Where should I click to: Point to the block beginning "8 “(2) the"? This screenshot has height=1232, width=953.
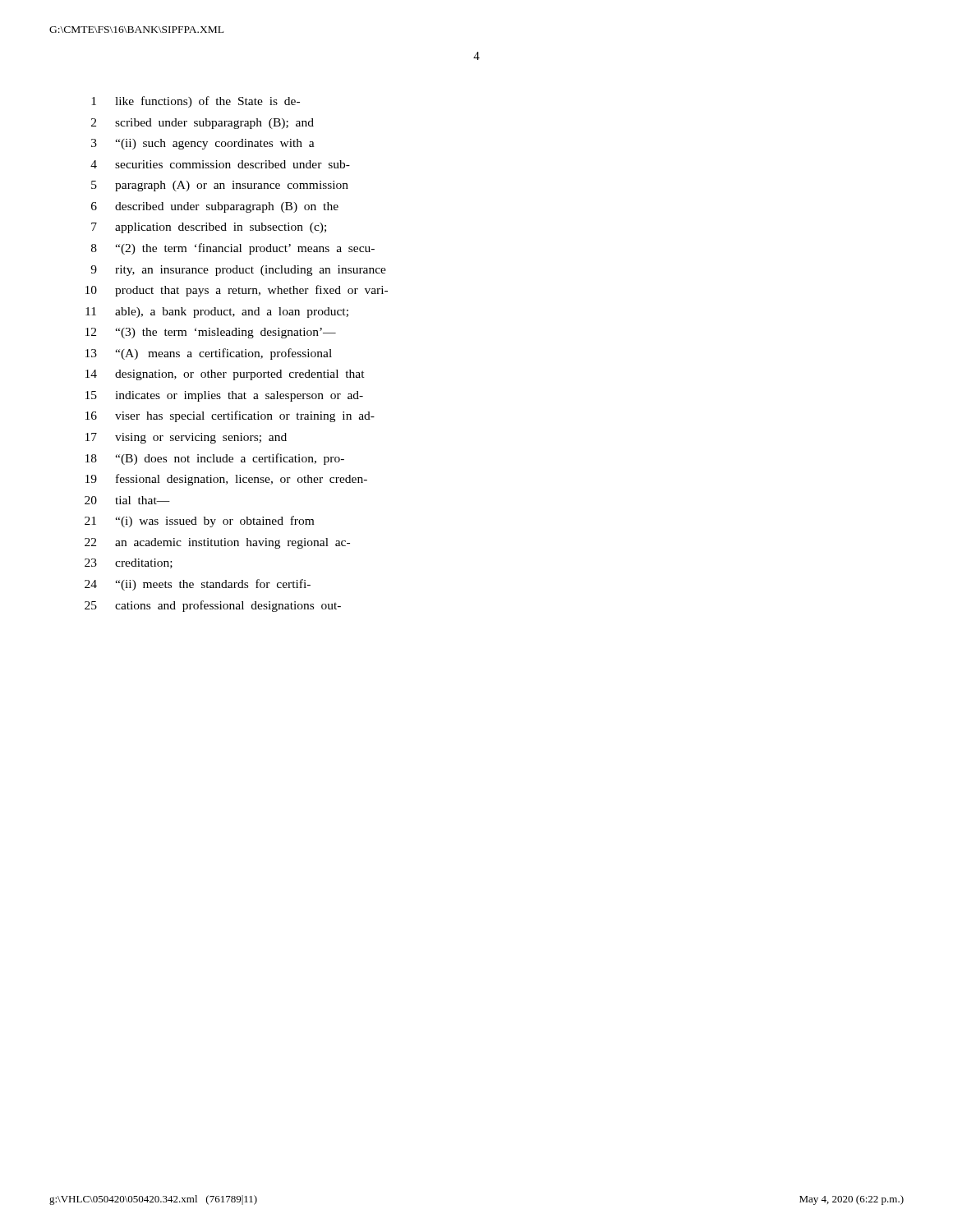(x=233, y=249)
